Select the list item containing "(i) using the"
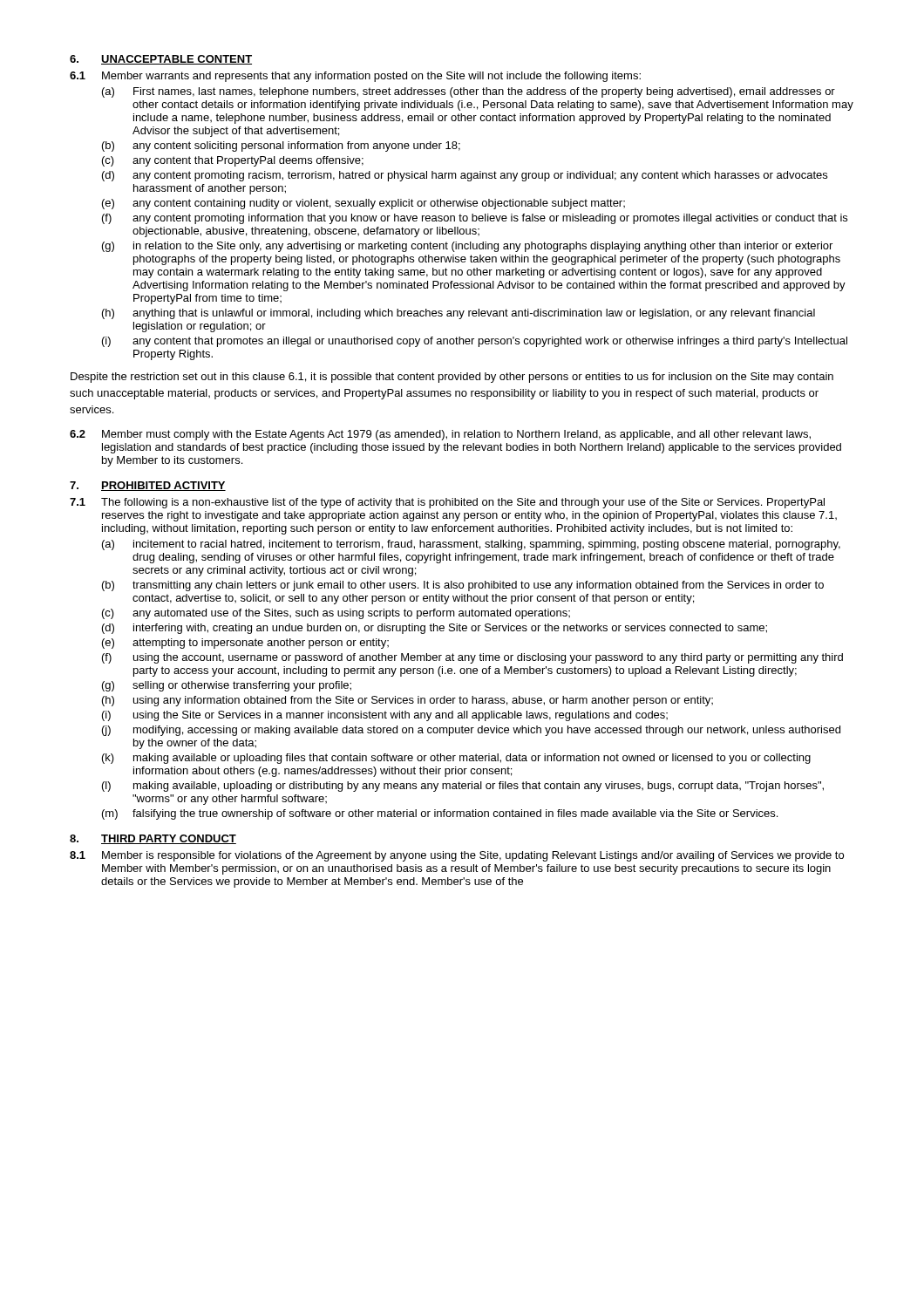 click(x=478, y=714)
